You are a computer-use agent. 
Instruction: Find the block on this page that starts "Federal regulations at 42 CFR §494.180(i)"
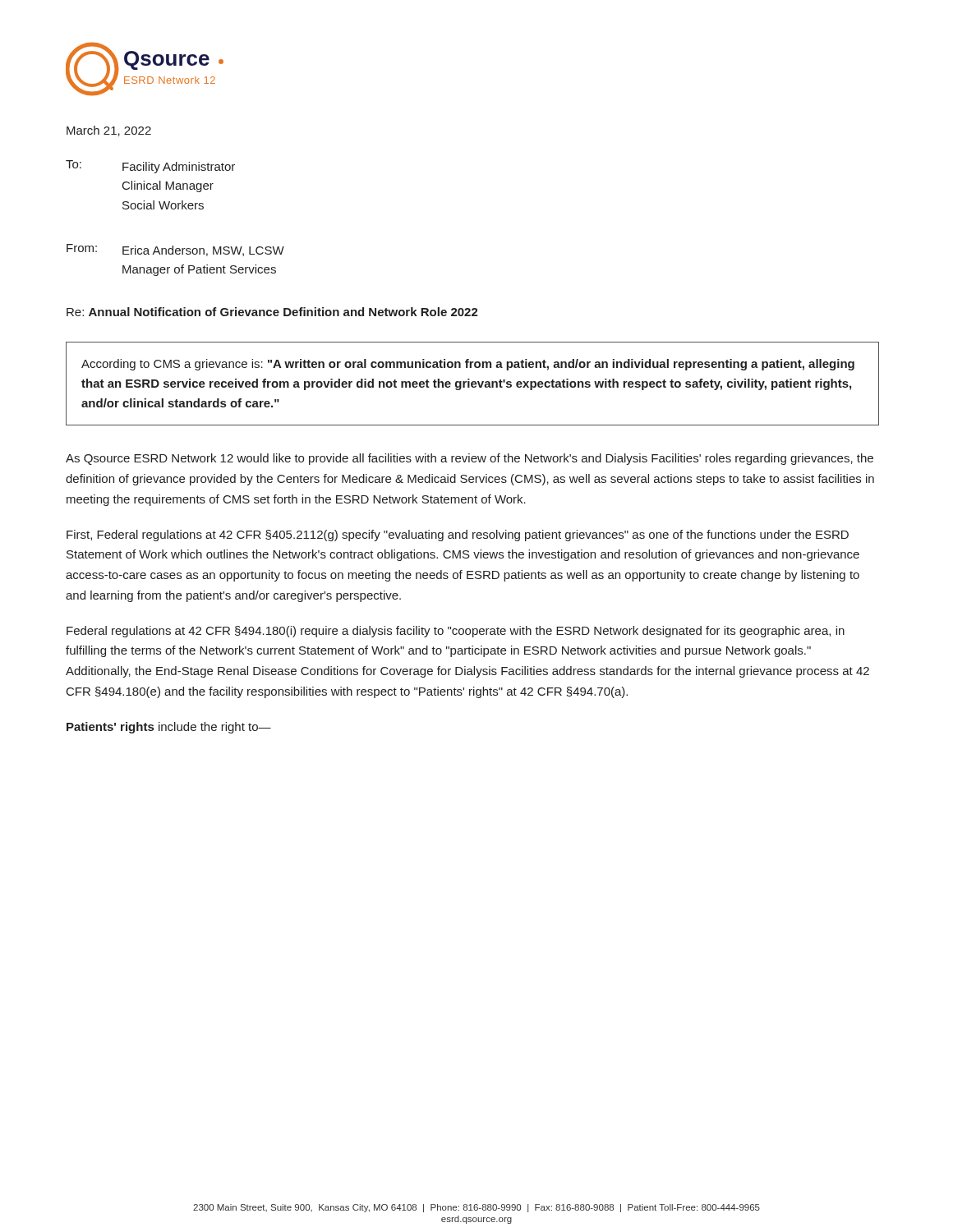pos(468,660)
